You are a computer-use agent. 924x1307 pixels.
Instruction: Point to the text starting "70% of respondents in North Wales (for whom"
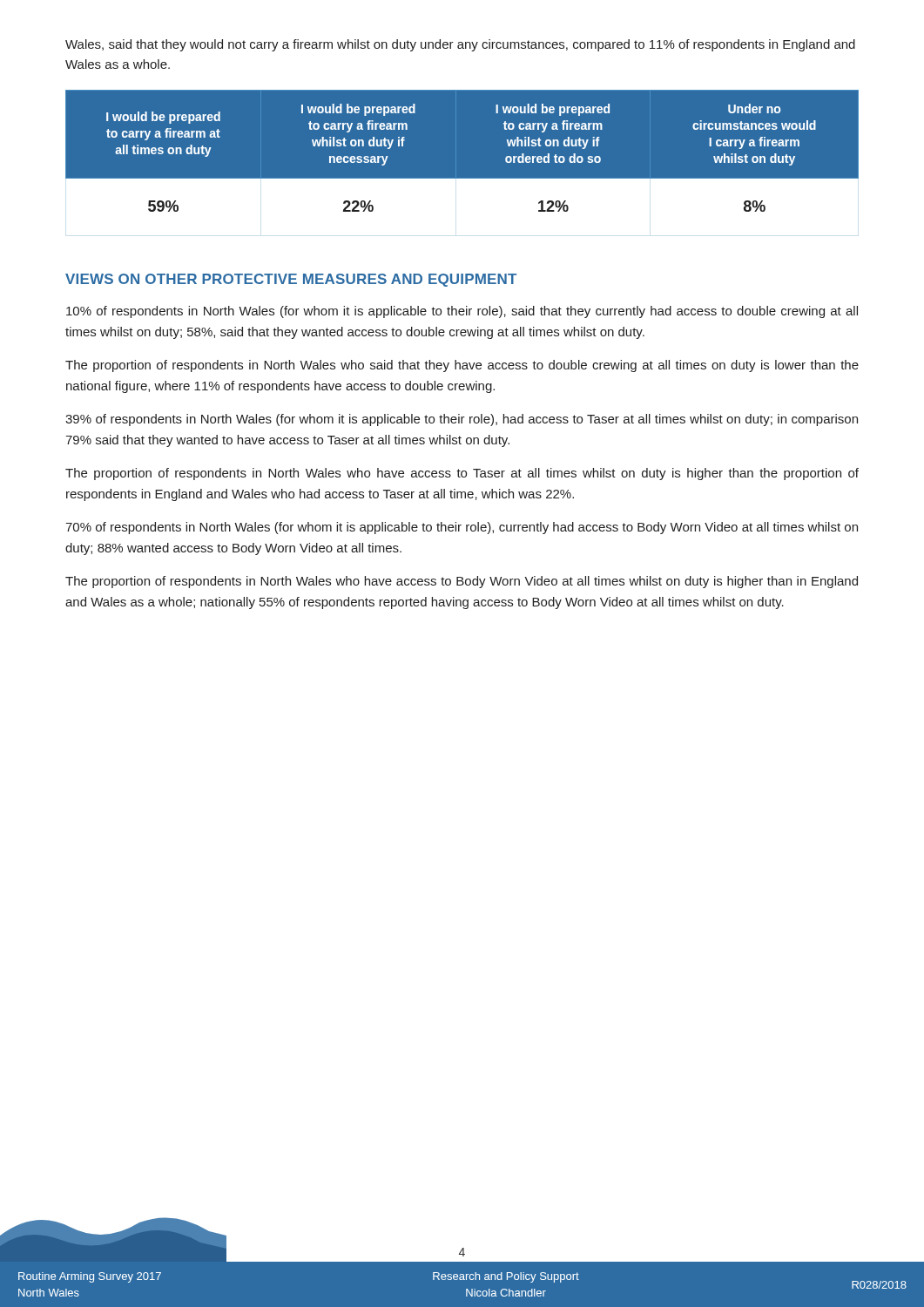pyautogui.click(x=462, y=537)
